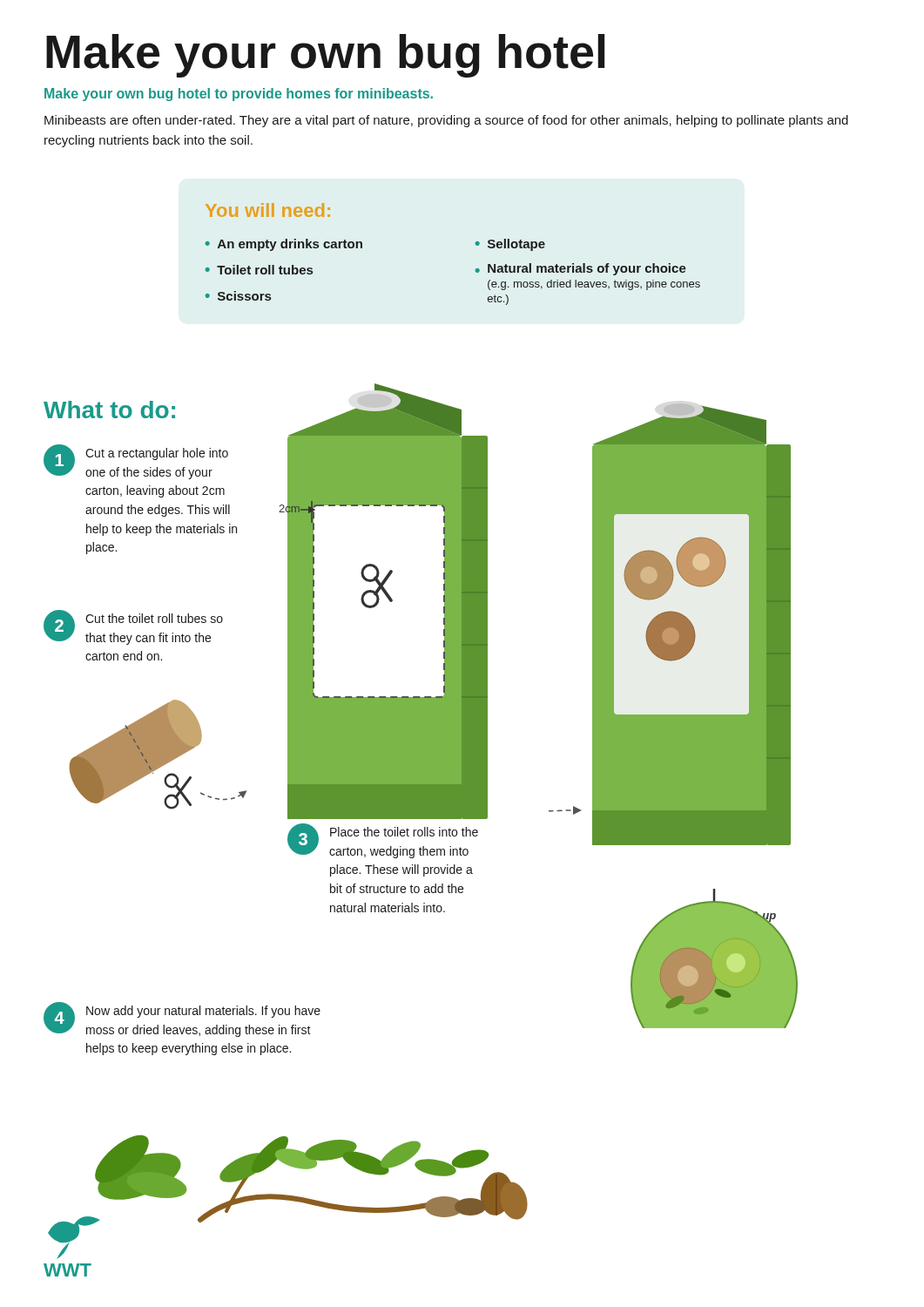
Task: Point to "•An empty drinks carton"
Action: pos(284,243)
